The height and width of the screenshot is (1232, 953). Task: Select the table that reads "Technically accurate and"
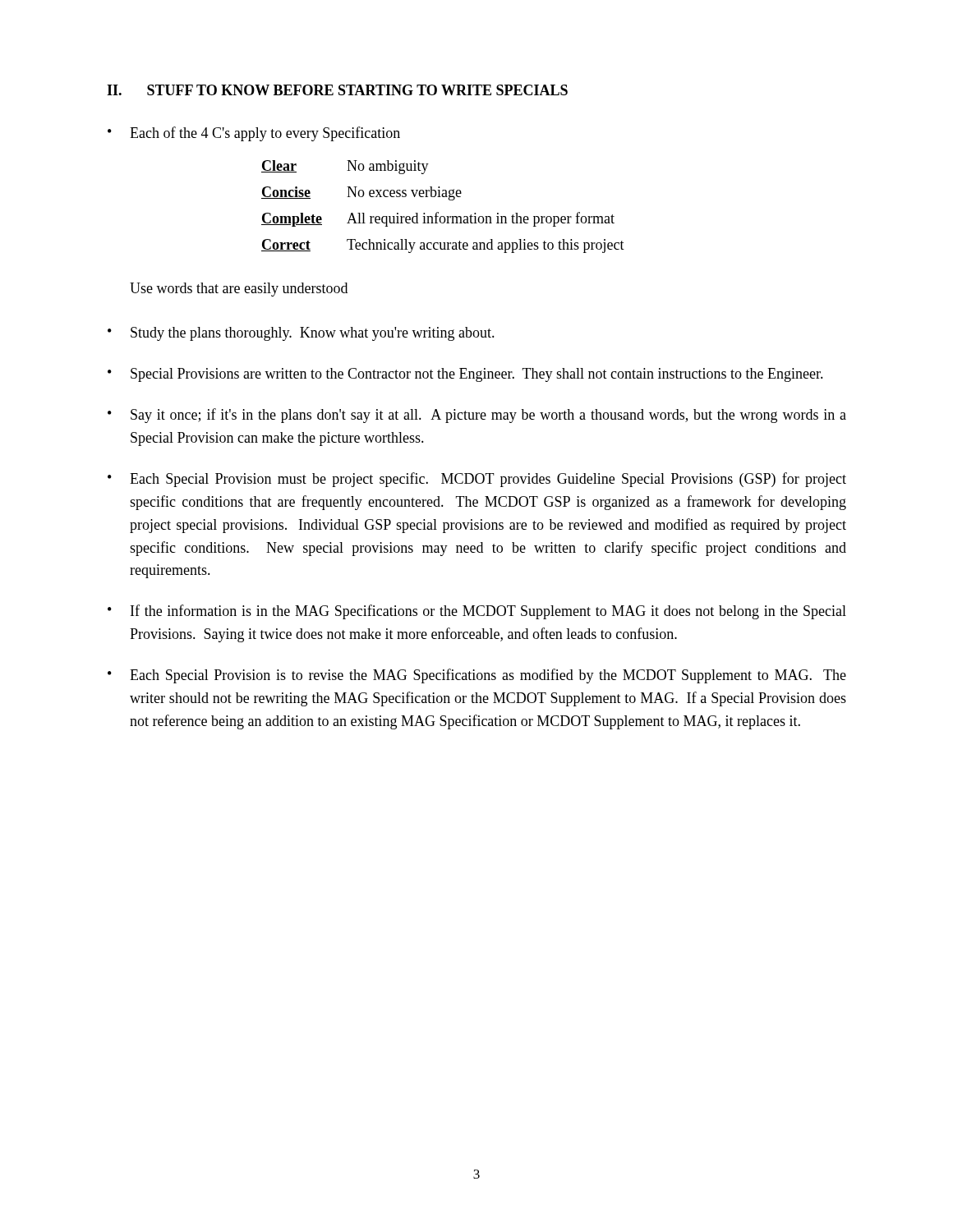pyautogui.click(x=521, y=206)
